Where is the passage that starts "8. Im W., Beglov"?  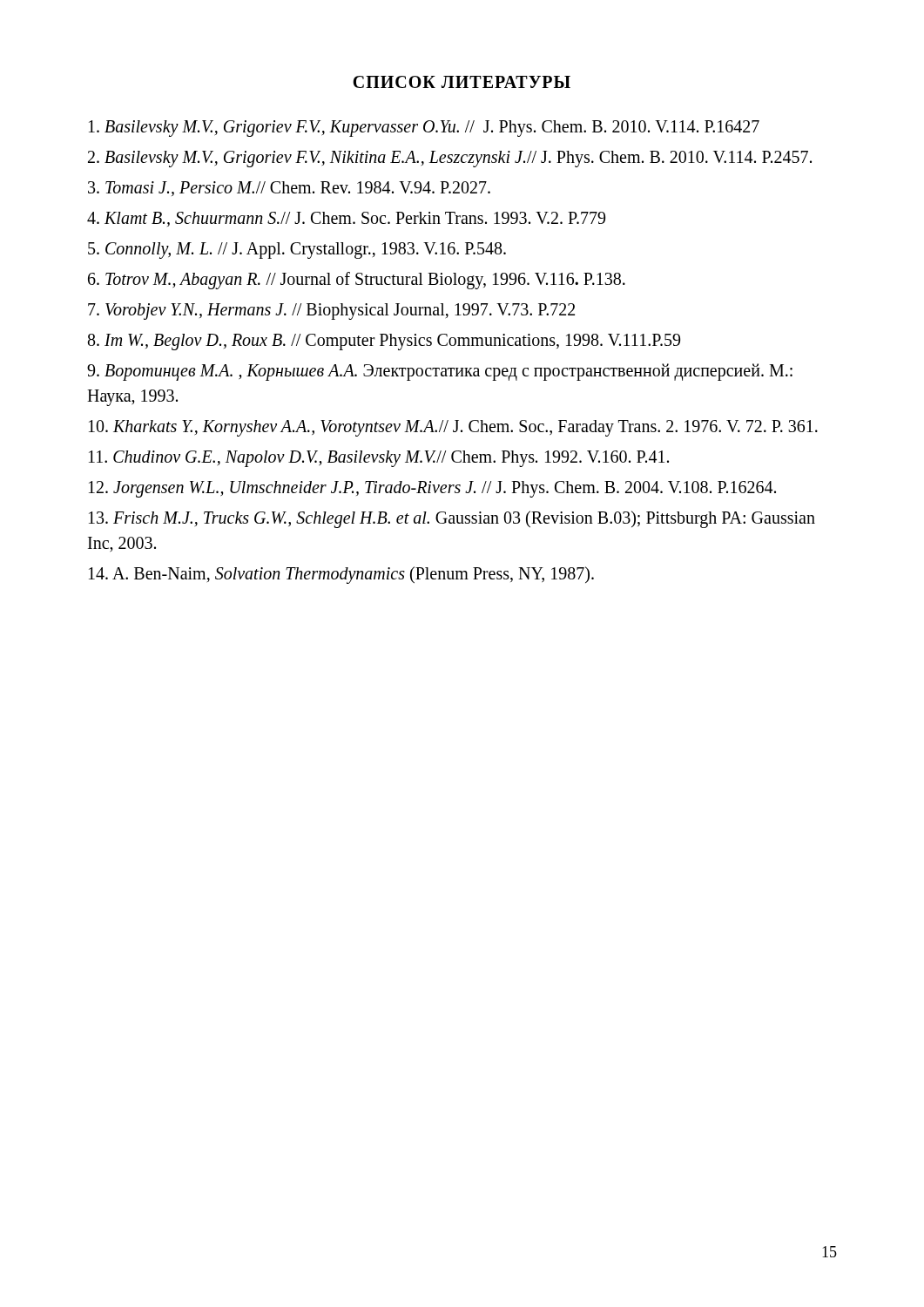(384, 340)
